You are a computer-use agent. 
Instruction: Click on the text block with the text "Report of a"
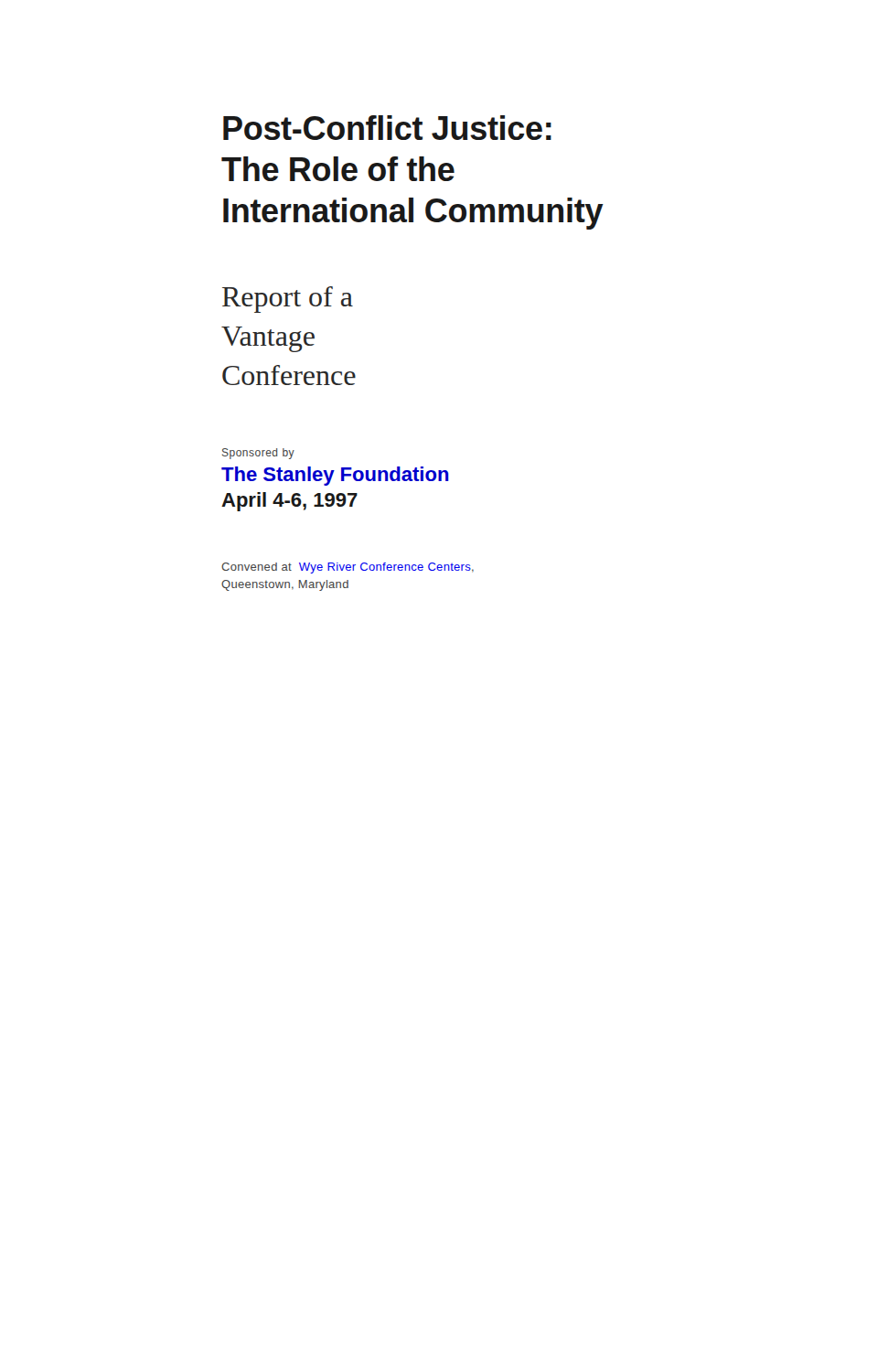click(288, 300)
